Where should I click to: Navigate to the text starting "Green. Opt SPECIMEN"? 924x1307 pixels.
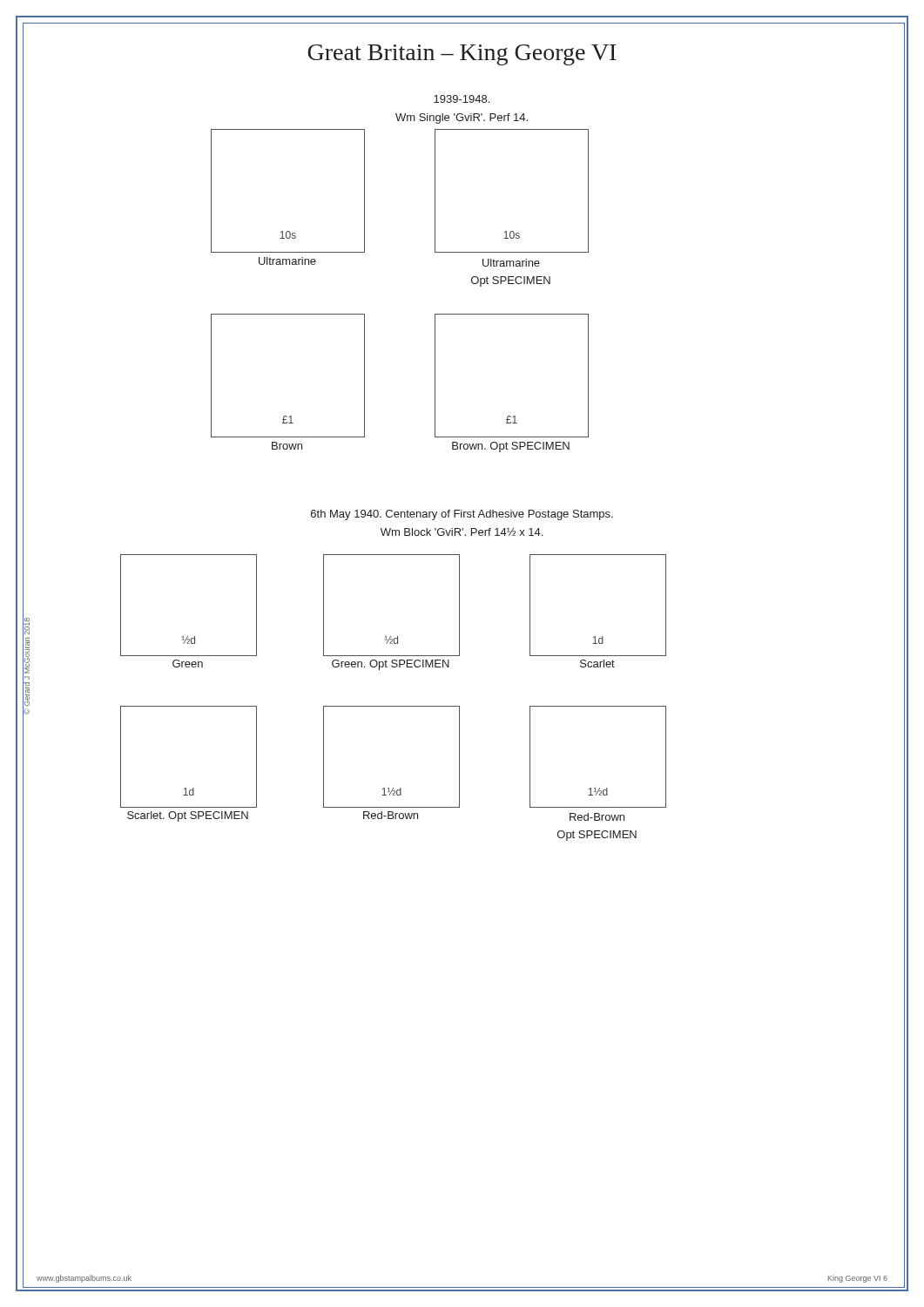(x=391, y=664)
